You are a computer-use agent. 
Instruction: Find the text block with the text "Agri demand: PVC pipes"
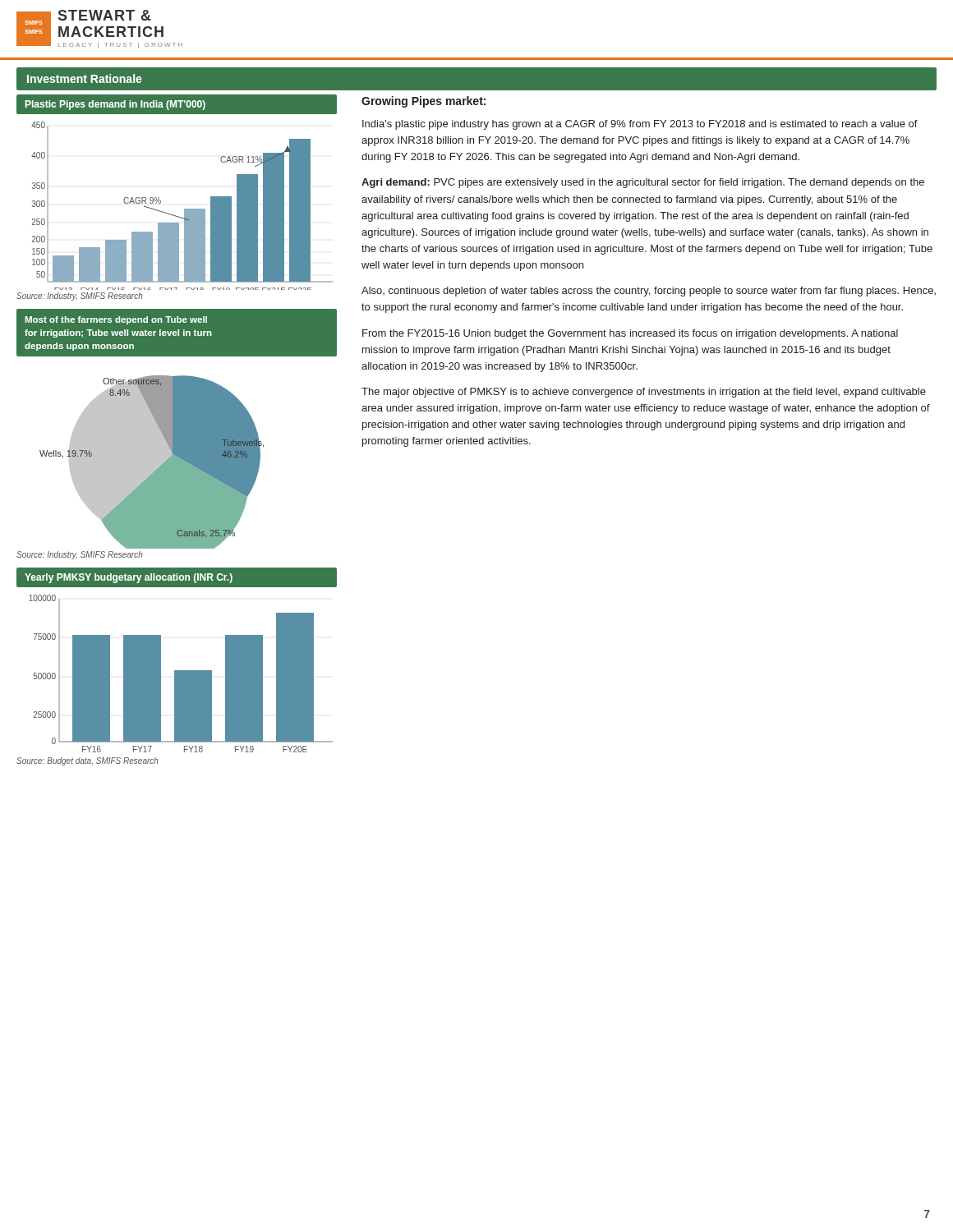tap(649, 224)
